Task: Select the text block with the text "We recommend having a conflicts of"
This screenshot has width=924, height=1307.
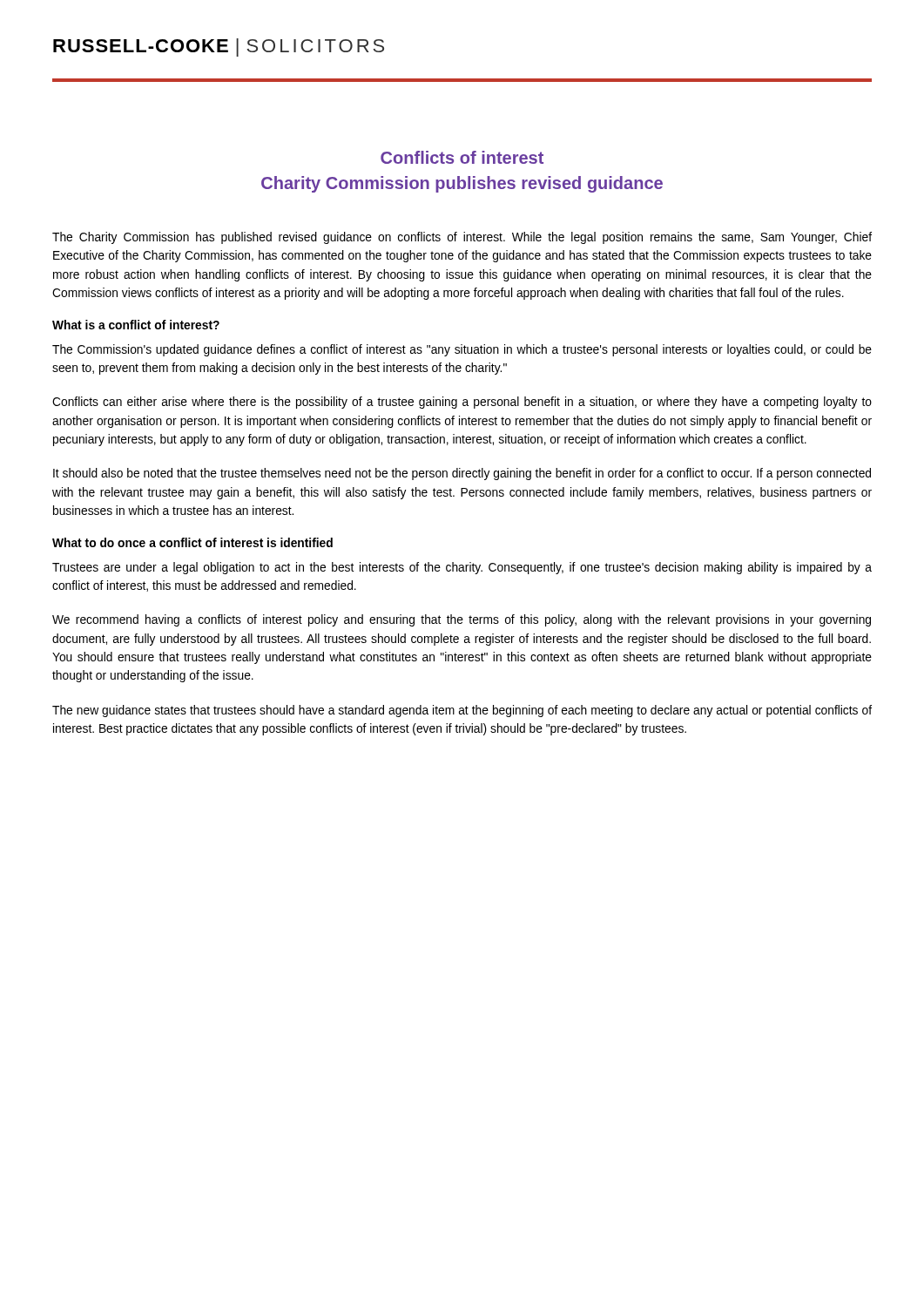Action: (462, 648)
